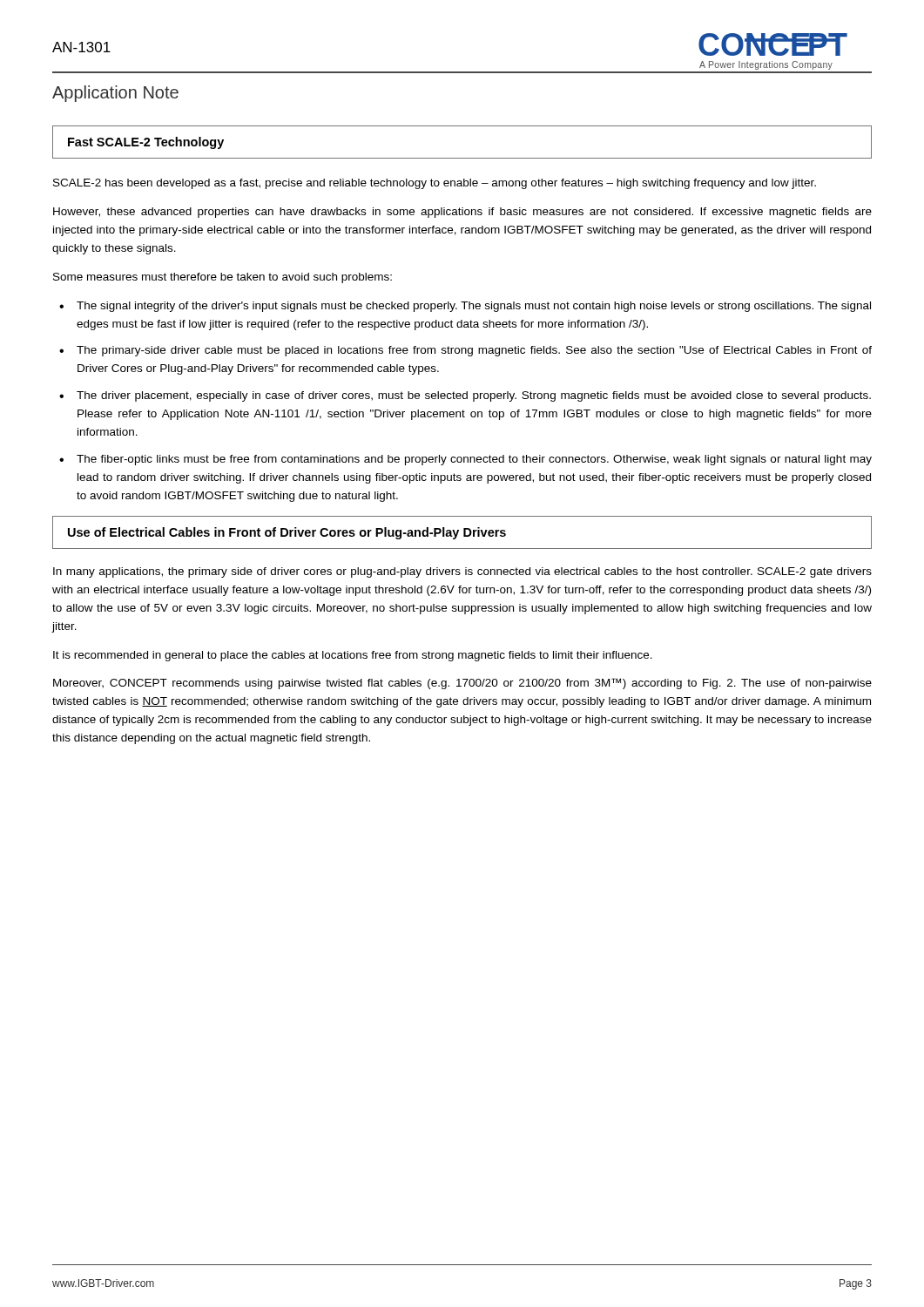Locate the list item containing "The primary-side driver cable must"

pos(474,359)
